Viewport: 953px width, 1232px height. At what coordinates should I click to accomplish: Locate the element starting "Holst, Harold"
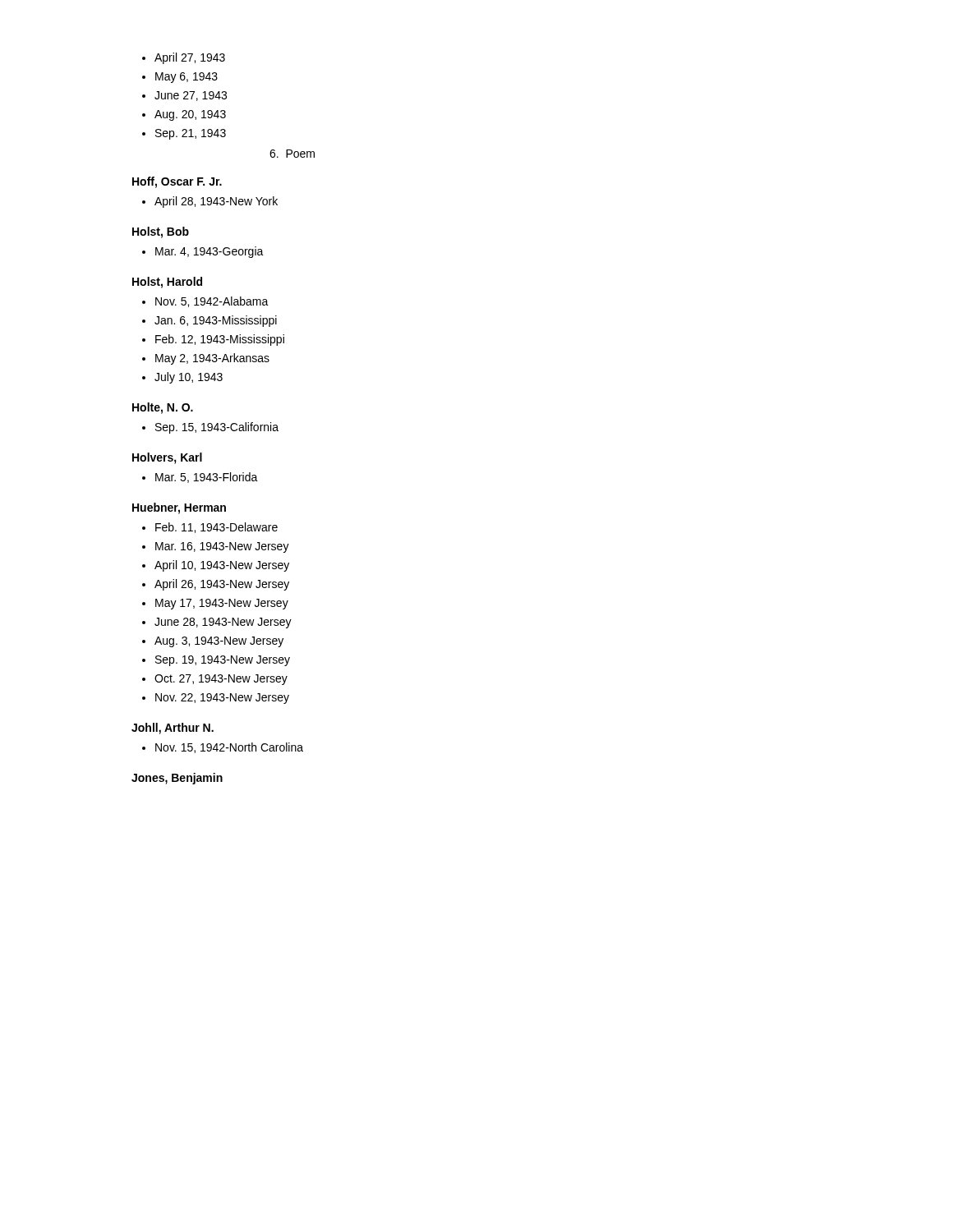(x=167, y=282)
